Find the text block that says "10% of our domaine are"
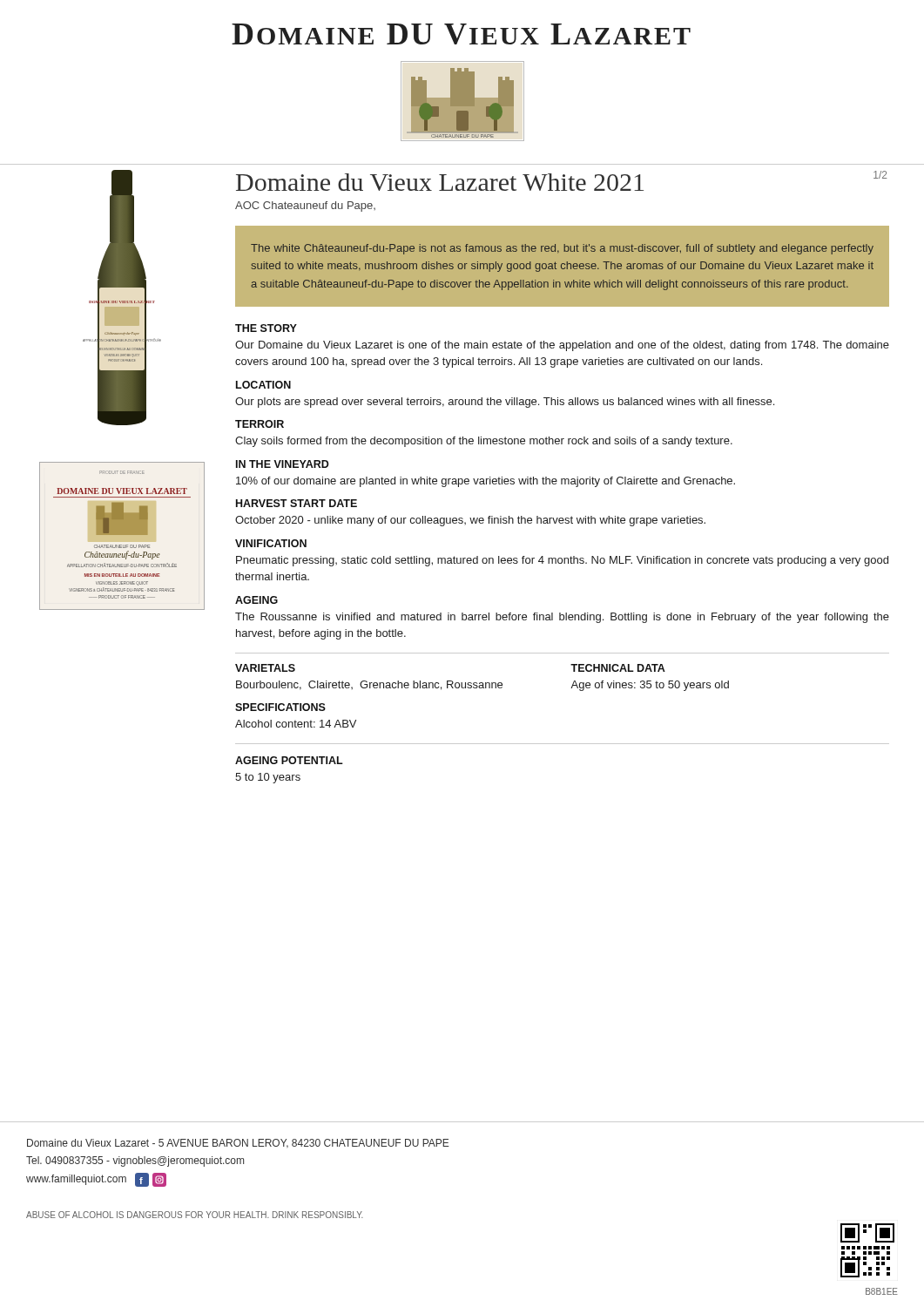Viewport: 924px width, 1307px height. (x=486, y=480)
